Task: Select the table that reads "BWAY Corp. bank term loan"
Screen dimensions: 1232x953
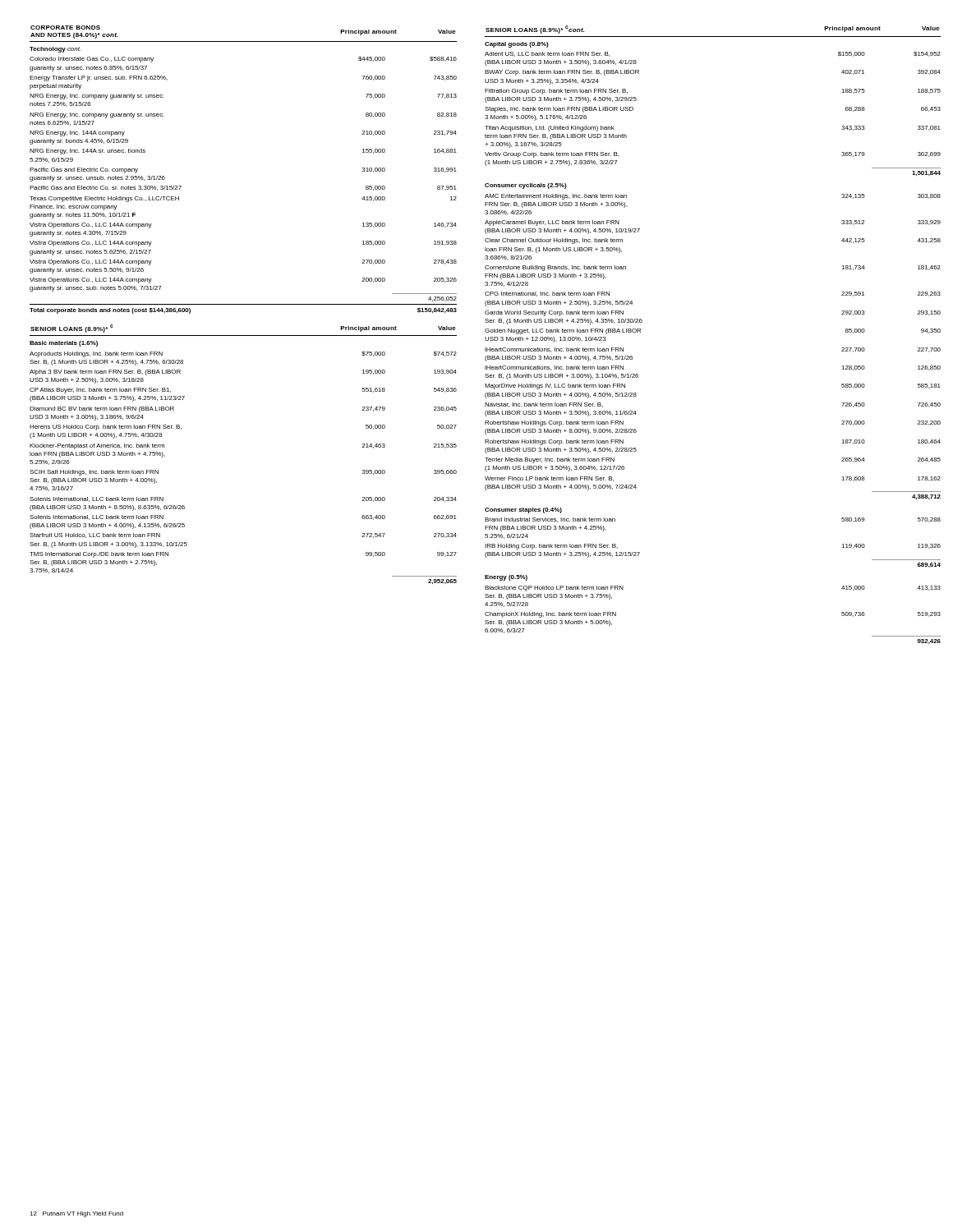Action: click(x=713, y=343)
